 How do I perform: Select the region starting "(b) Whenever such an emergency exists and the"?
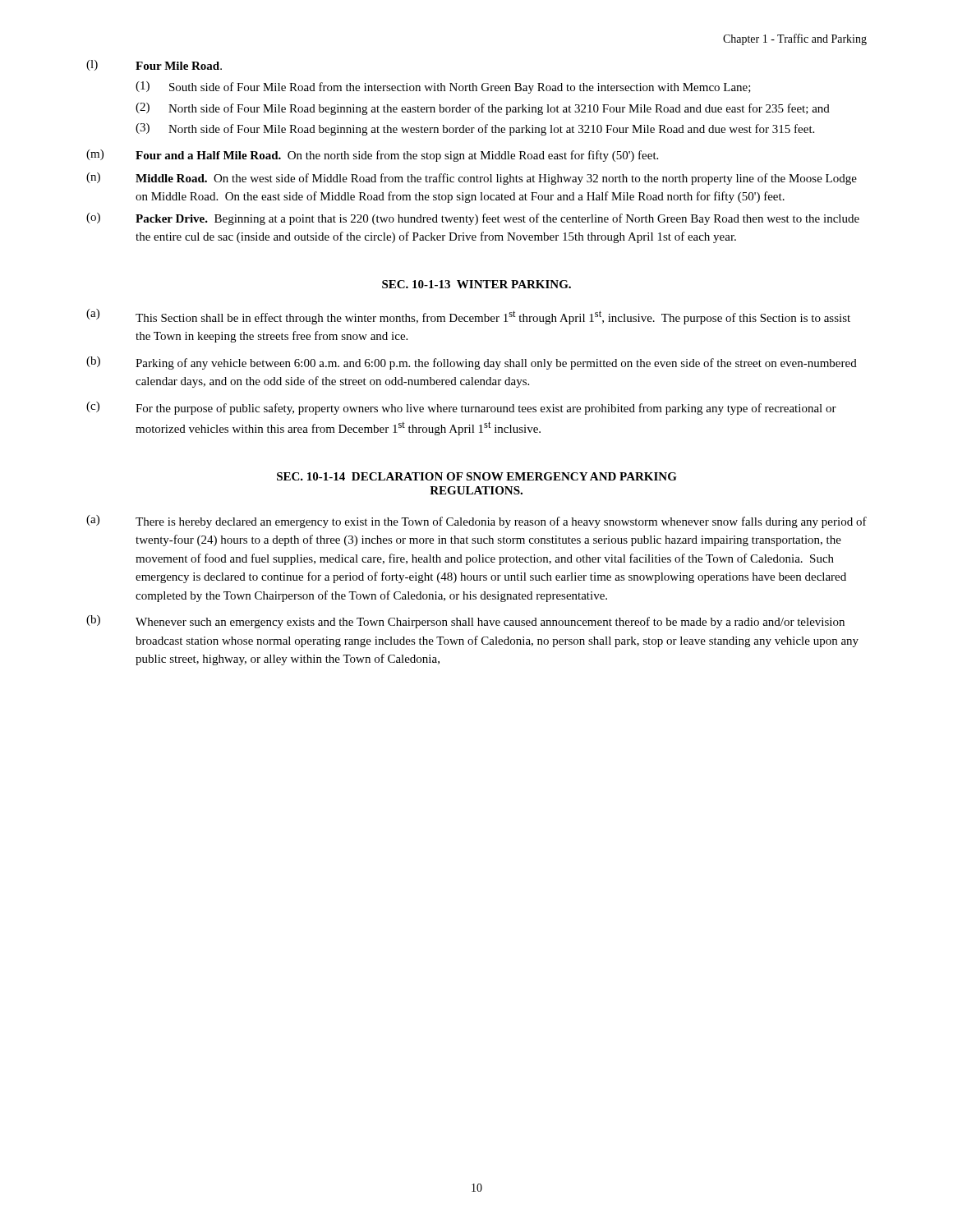[x=476, y=641]
